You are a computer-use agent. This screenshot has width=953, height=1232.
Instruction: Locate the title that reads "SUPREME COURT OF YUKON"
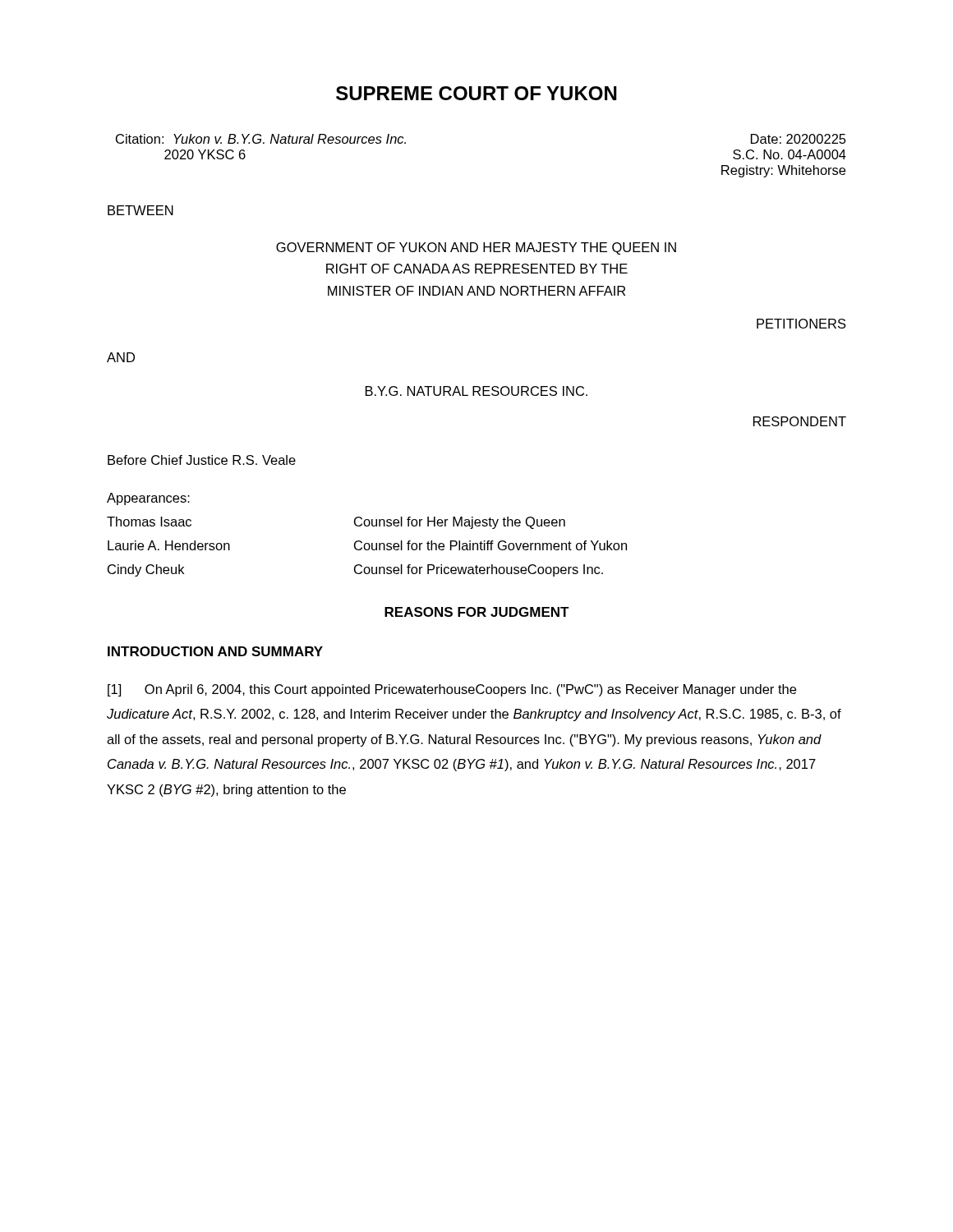(476, 93)
